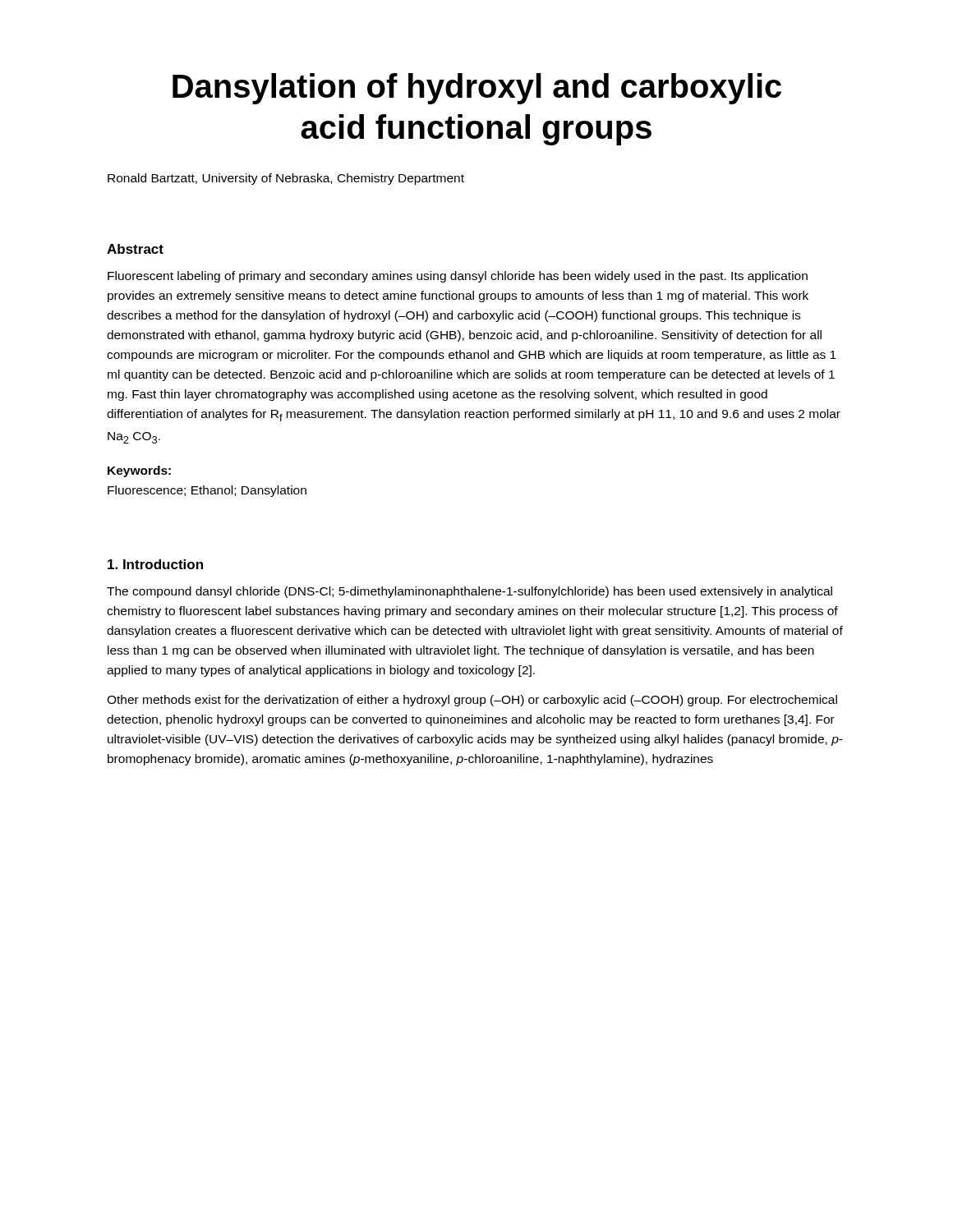
Task: Find the text that says "Fluorescence; Ethanol; Dansylation"
Action: 207,490
